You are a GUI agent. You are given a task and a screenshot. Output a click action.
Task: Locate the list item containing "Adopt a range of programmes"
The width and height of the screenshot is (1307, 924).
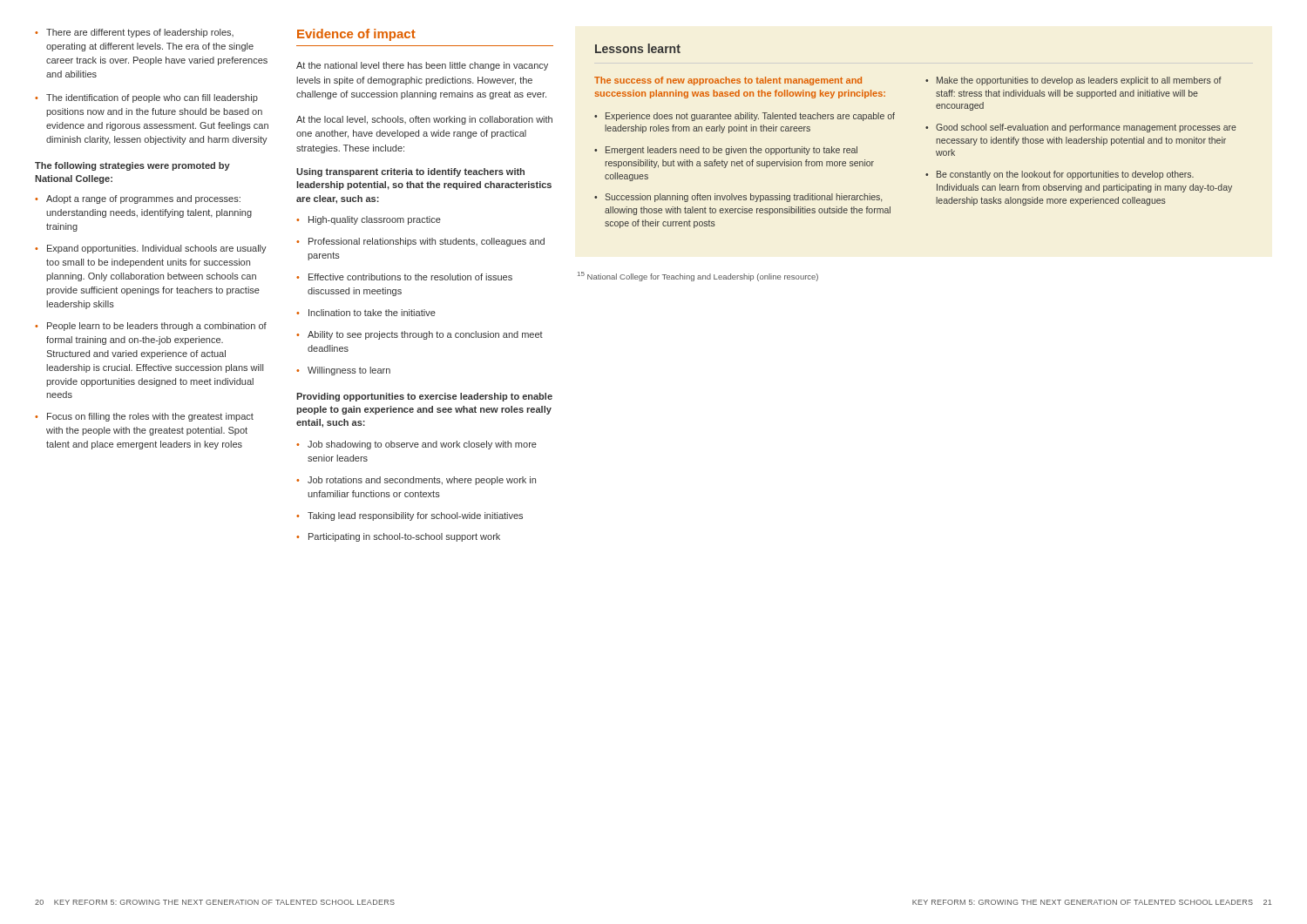(149, 213)
